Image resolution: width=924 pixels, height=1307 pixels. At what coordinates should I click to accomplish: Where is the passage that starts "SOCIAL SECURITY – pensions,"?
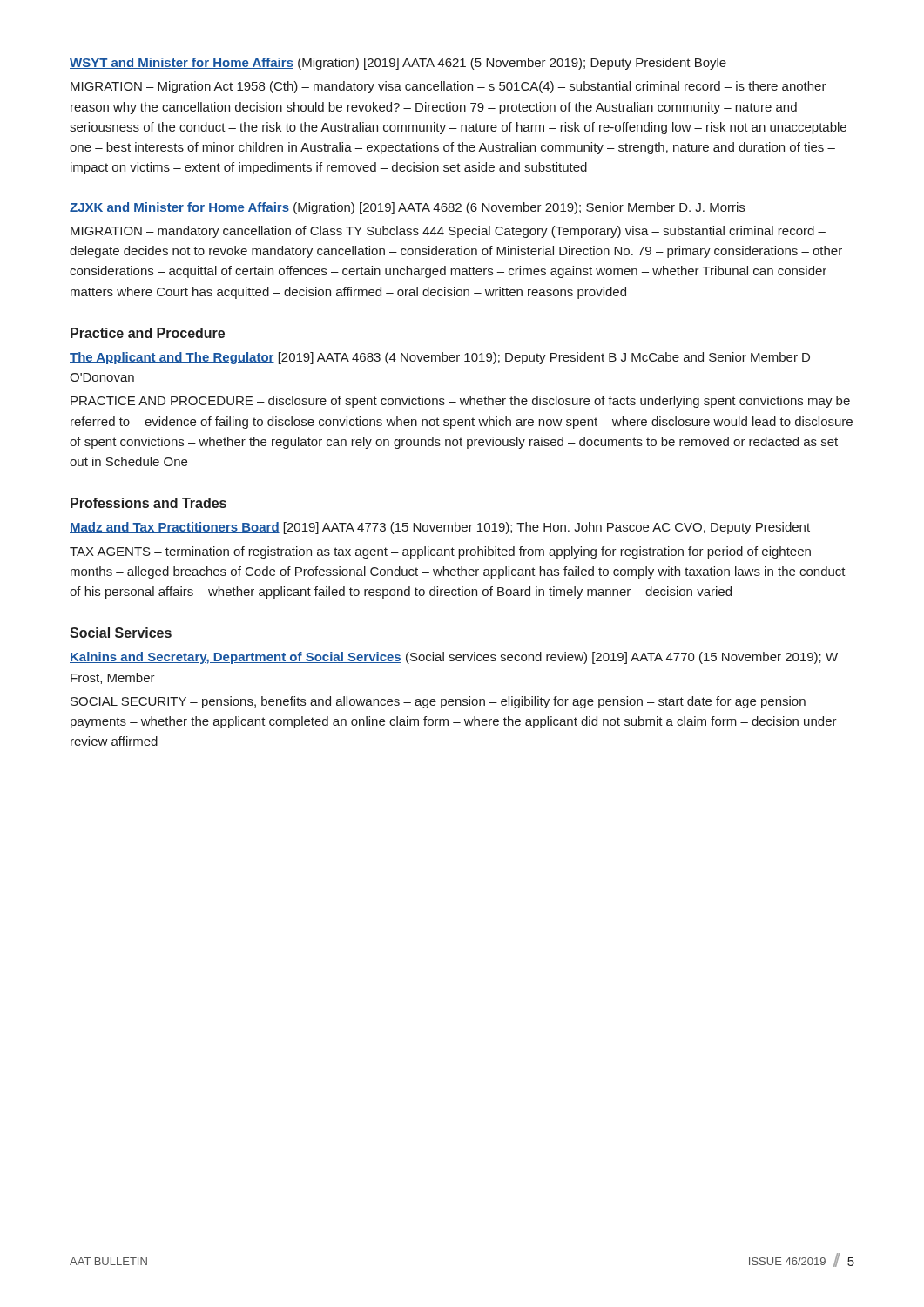point(453,721)
